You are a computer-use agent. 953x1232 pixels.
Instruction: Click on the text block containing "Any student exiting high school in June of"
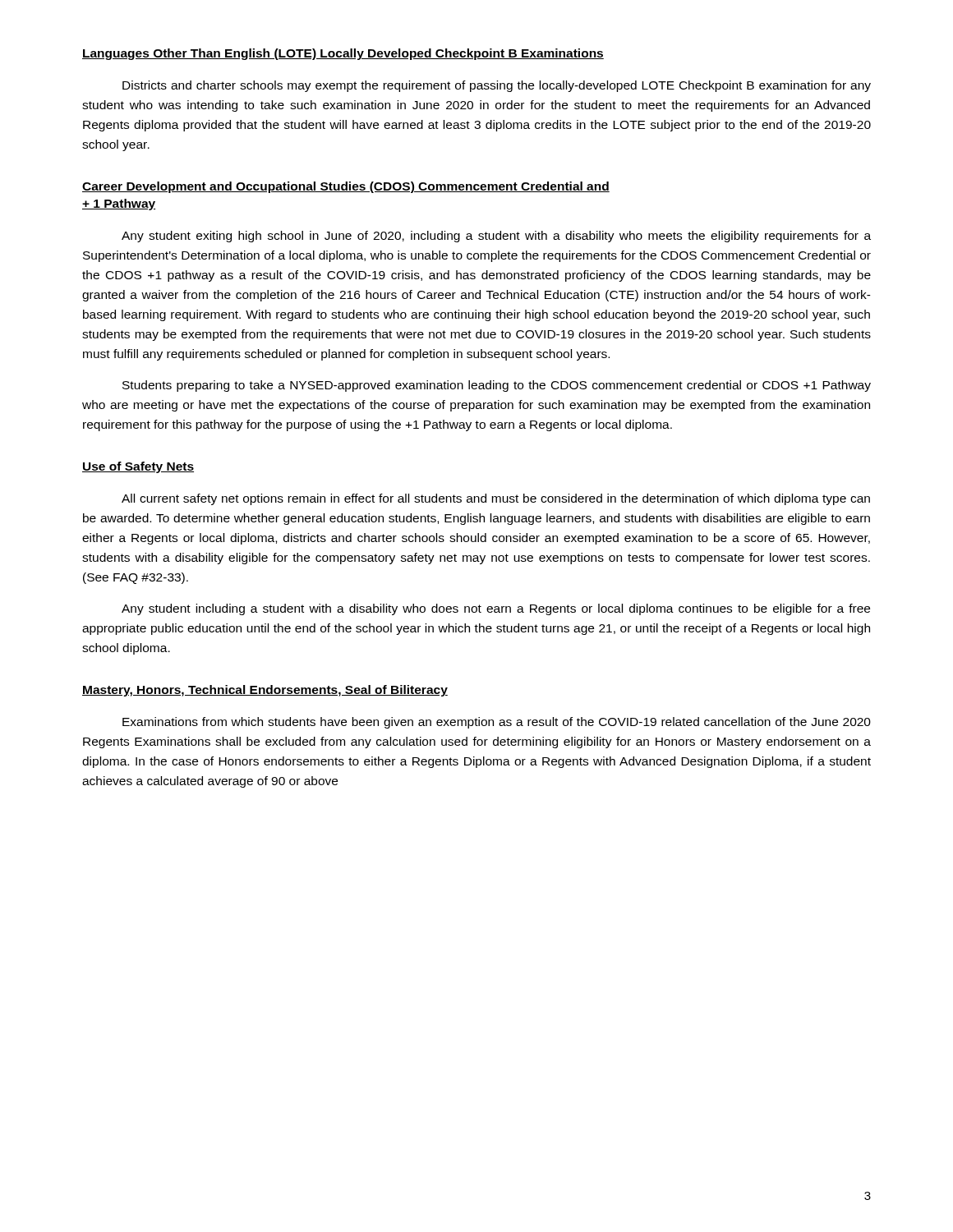476,295
